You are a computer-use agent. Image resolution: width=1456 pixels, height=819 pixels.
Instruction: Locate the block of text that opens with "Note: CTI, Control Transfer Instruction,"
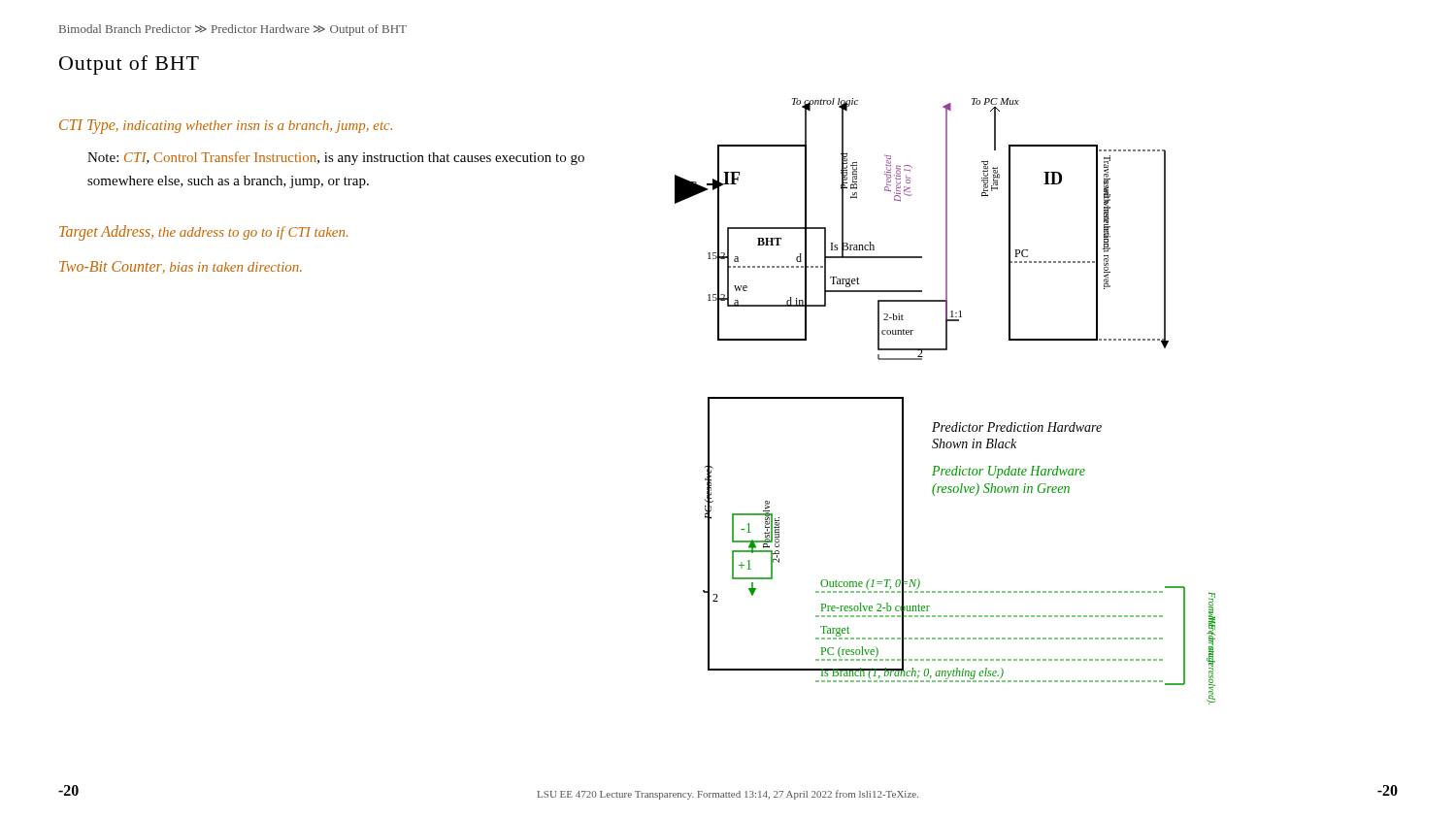point(336,169)
